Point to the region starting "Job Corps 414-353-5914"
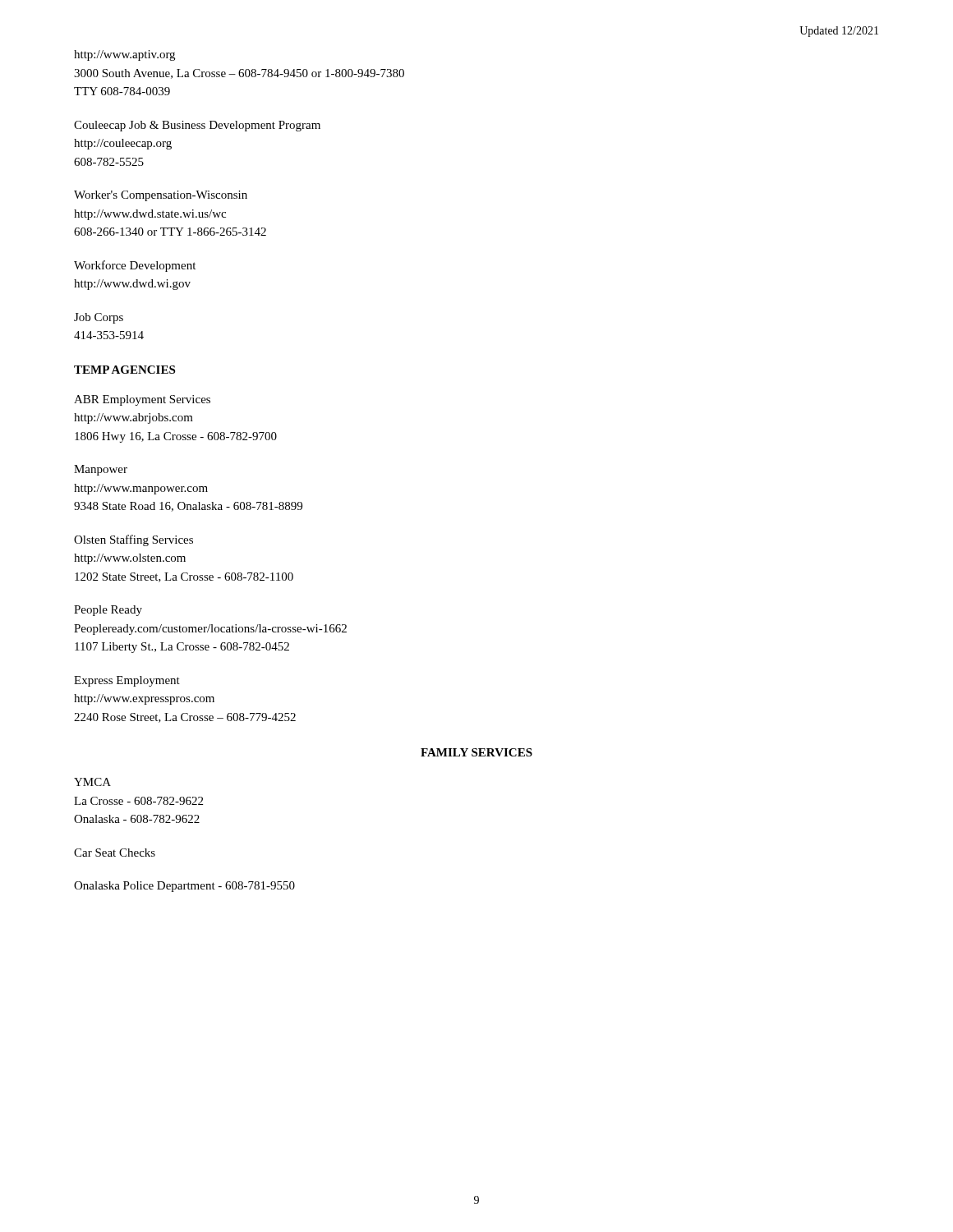This screenshot has height=1232, width=953. [x=109, y=326]
